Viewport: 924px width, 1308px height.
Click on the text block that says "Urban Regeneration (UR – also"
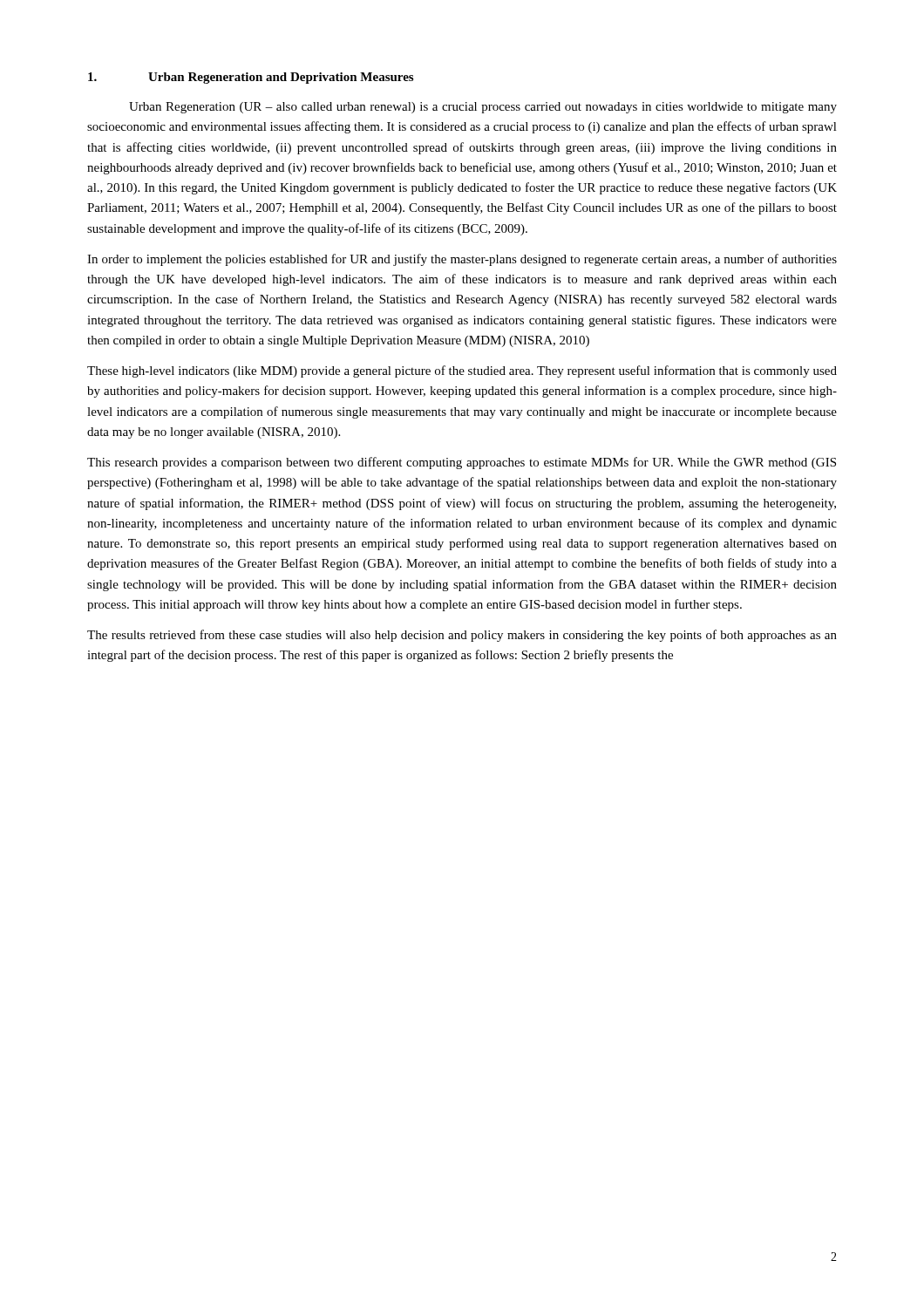462,167
